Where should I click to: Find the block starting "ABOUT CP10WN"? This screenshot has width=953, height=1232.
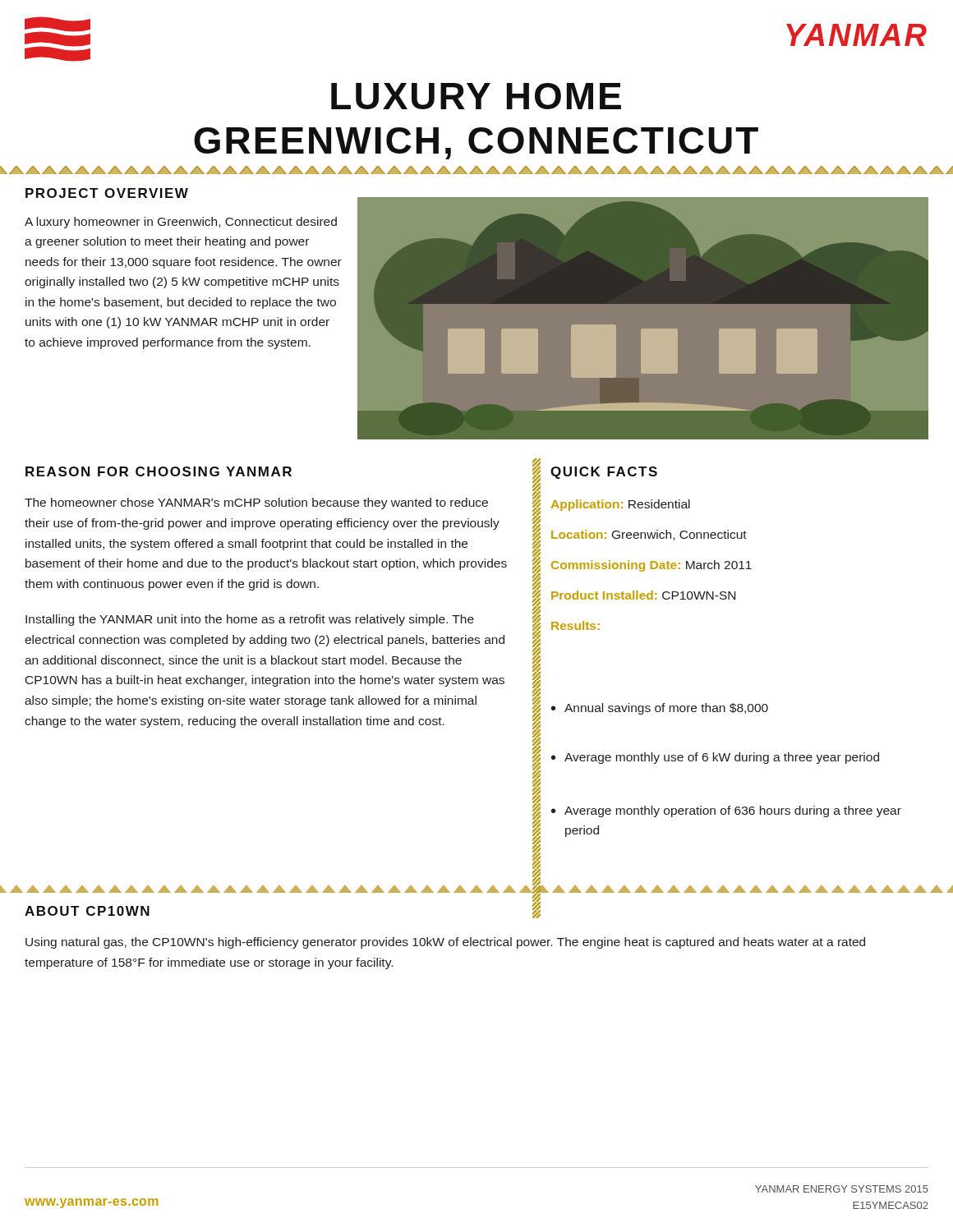[x=88, y=911]
